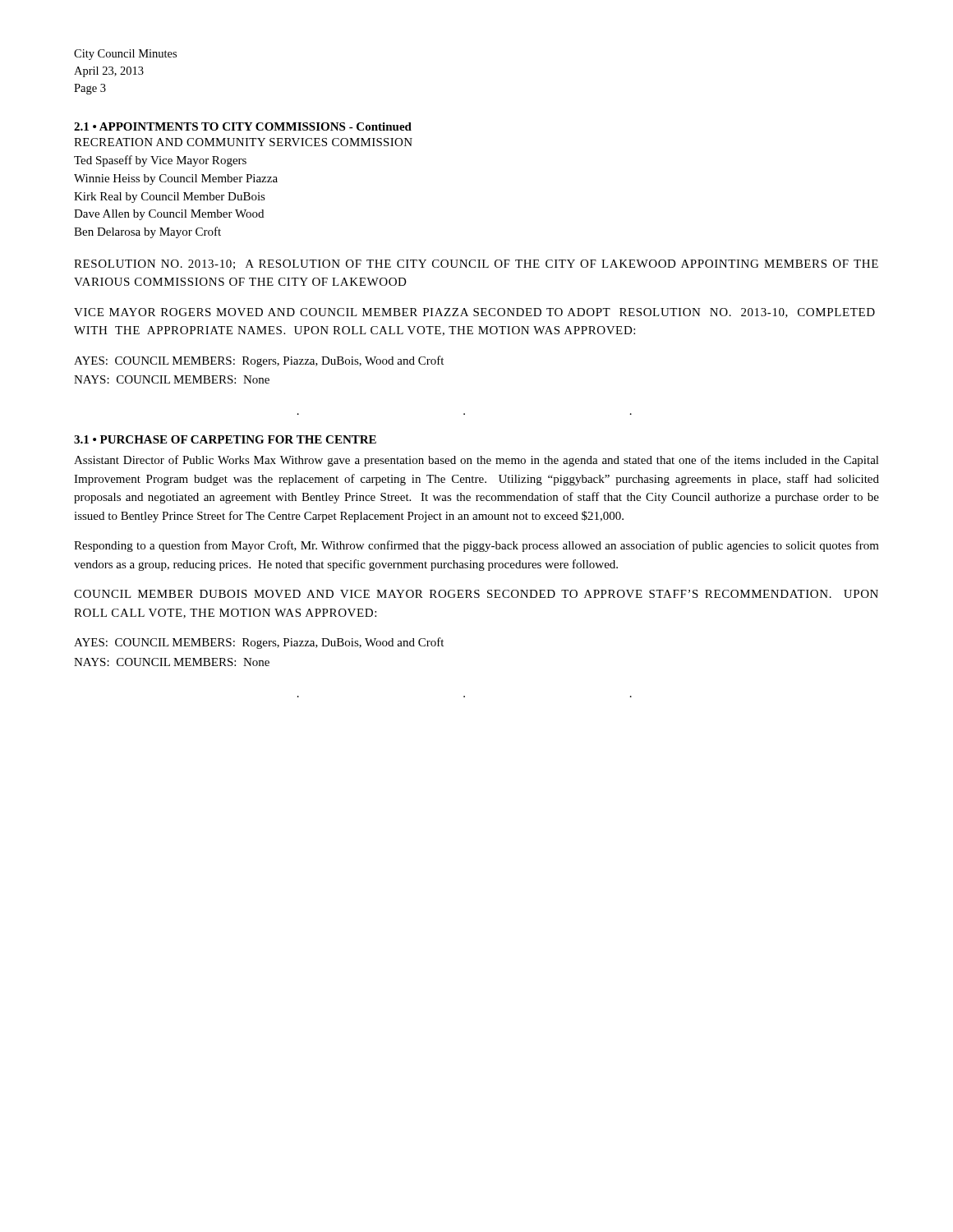Find the section header on this page that starts "3.1 • PURCHASE"
The height and width of the screenshot is (1232, 953).
point(225,440)
